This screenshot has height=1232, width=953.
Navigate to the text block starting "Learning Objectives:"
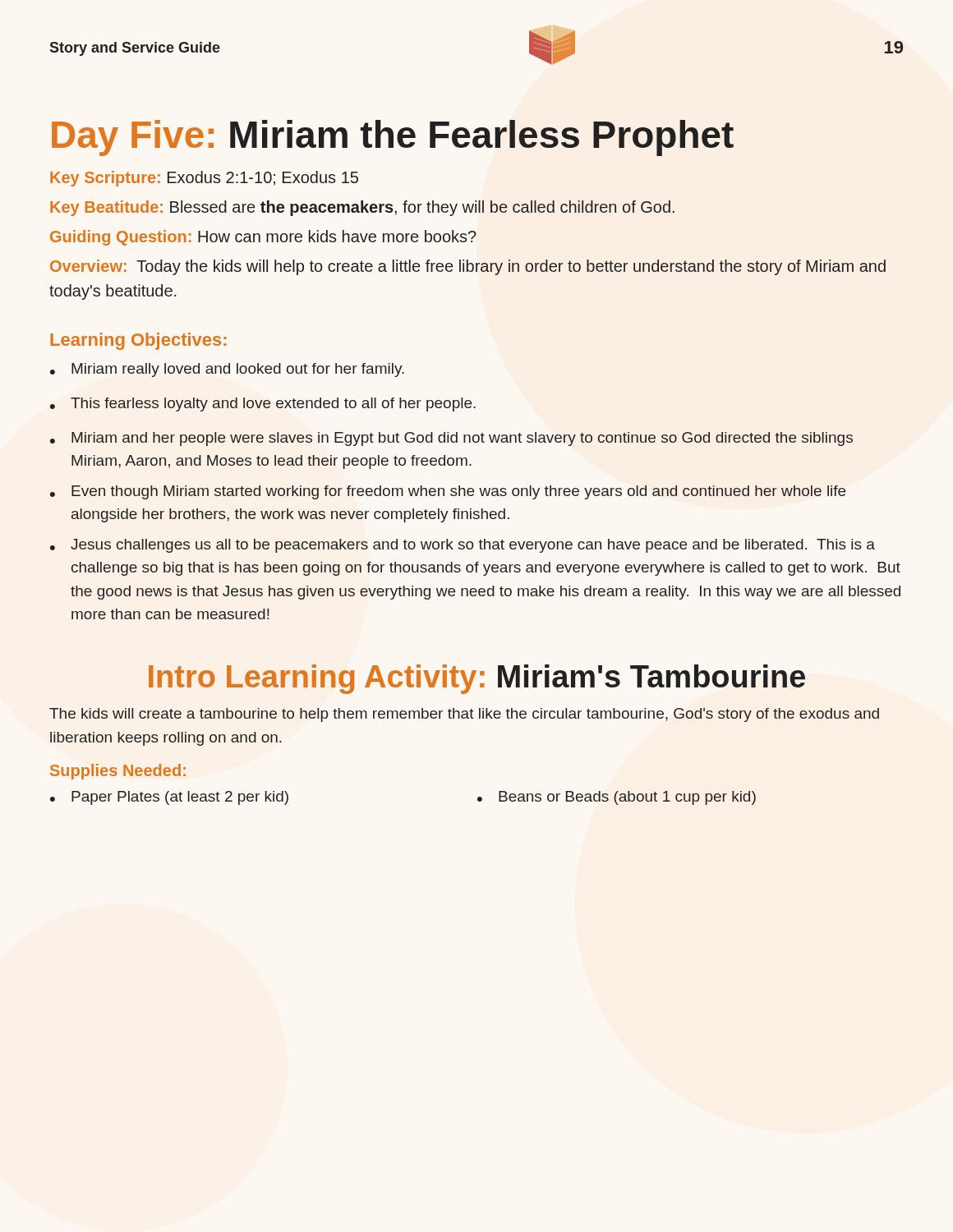click(139, 340)
